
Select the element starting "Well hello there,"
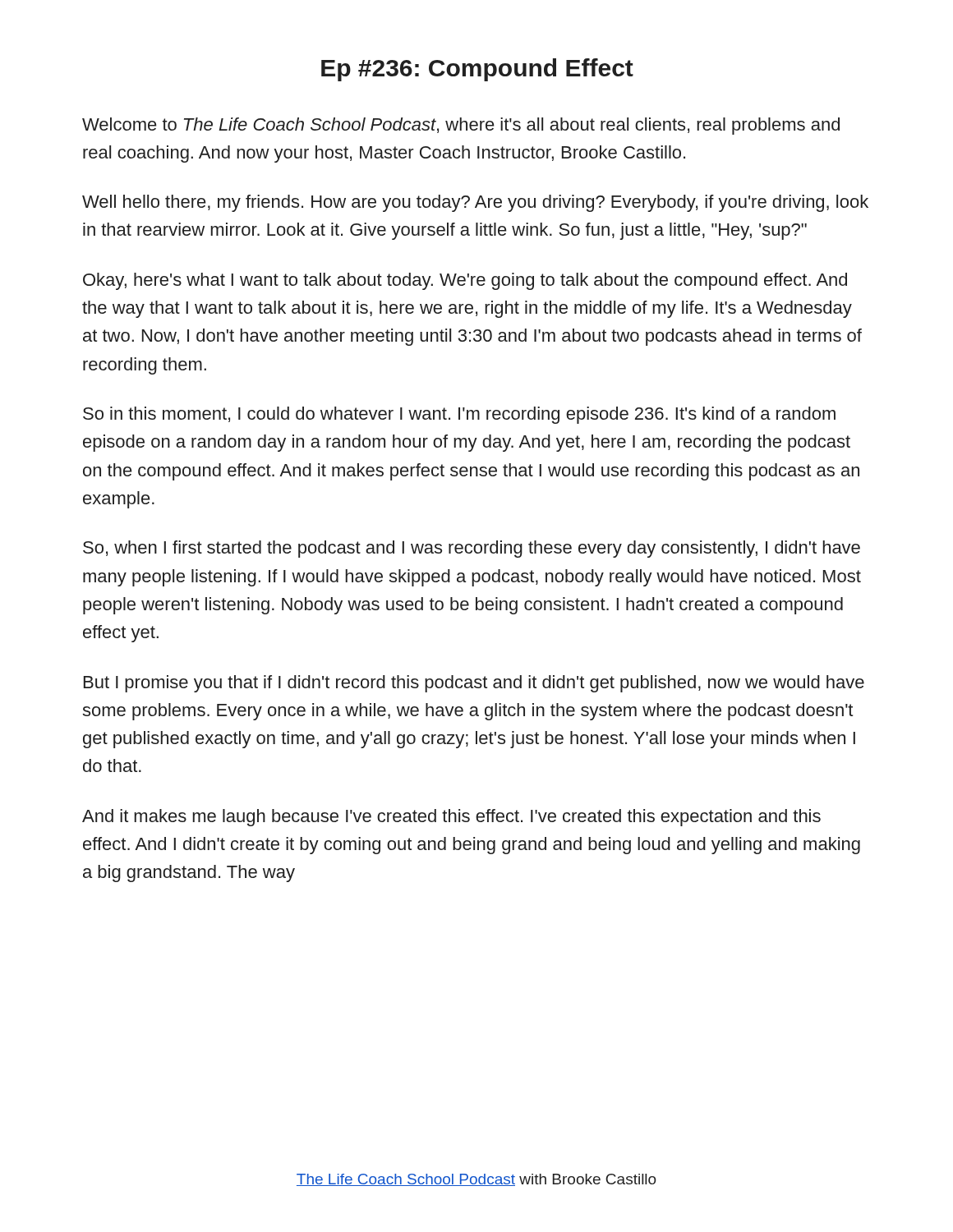[475, 216]
